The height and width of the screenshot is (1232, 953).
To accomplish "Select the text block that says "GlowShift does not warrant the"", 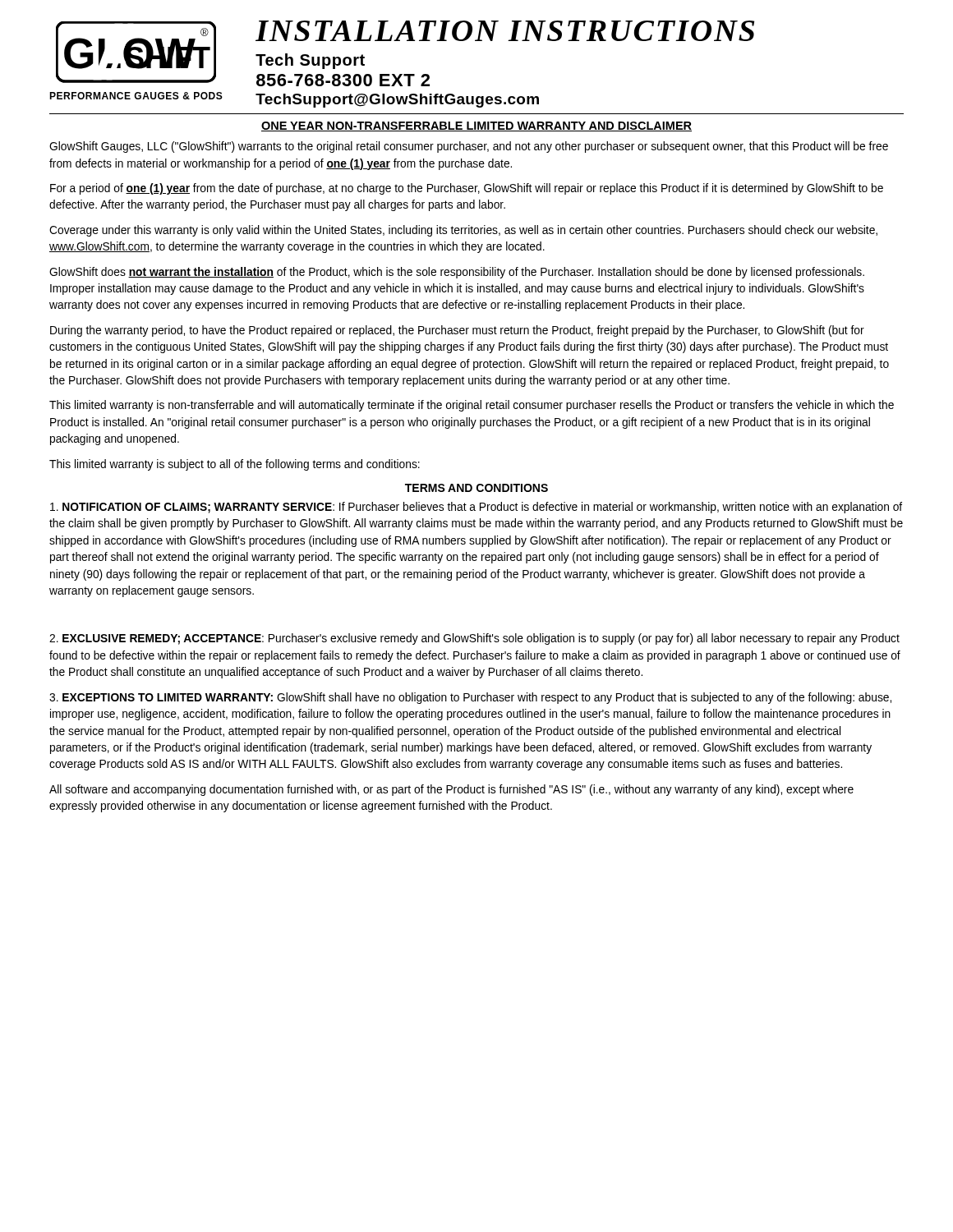I will coord(457,289).
